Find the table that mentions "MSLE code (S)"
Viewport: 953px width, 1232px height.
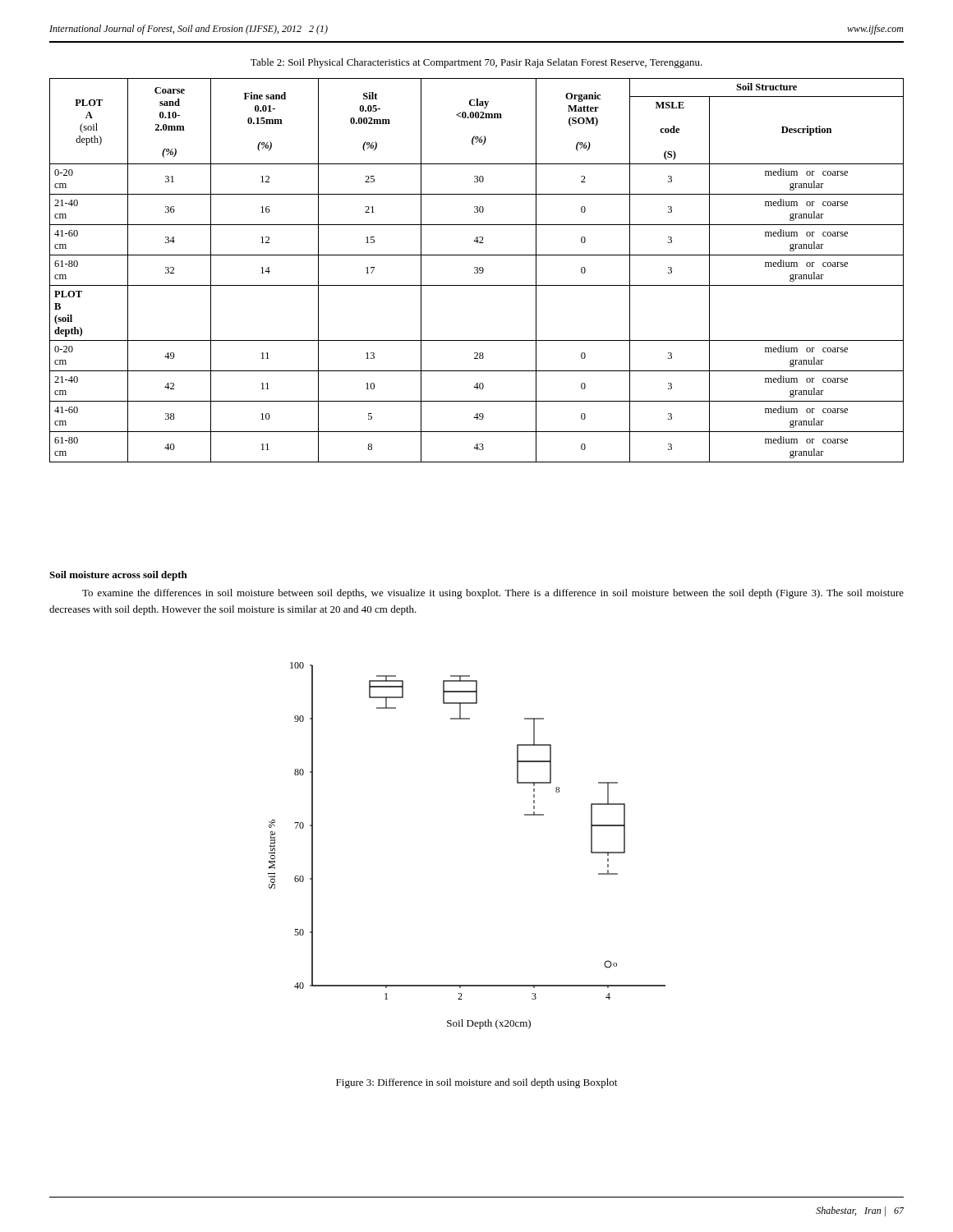[x=476, y=270]
